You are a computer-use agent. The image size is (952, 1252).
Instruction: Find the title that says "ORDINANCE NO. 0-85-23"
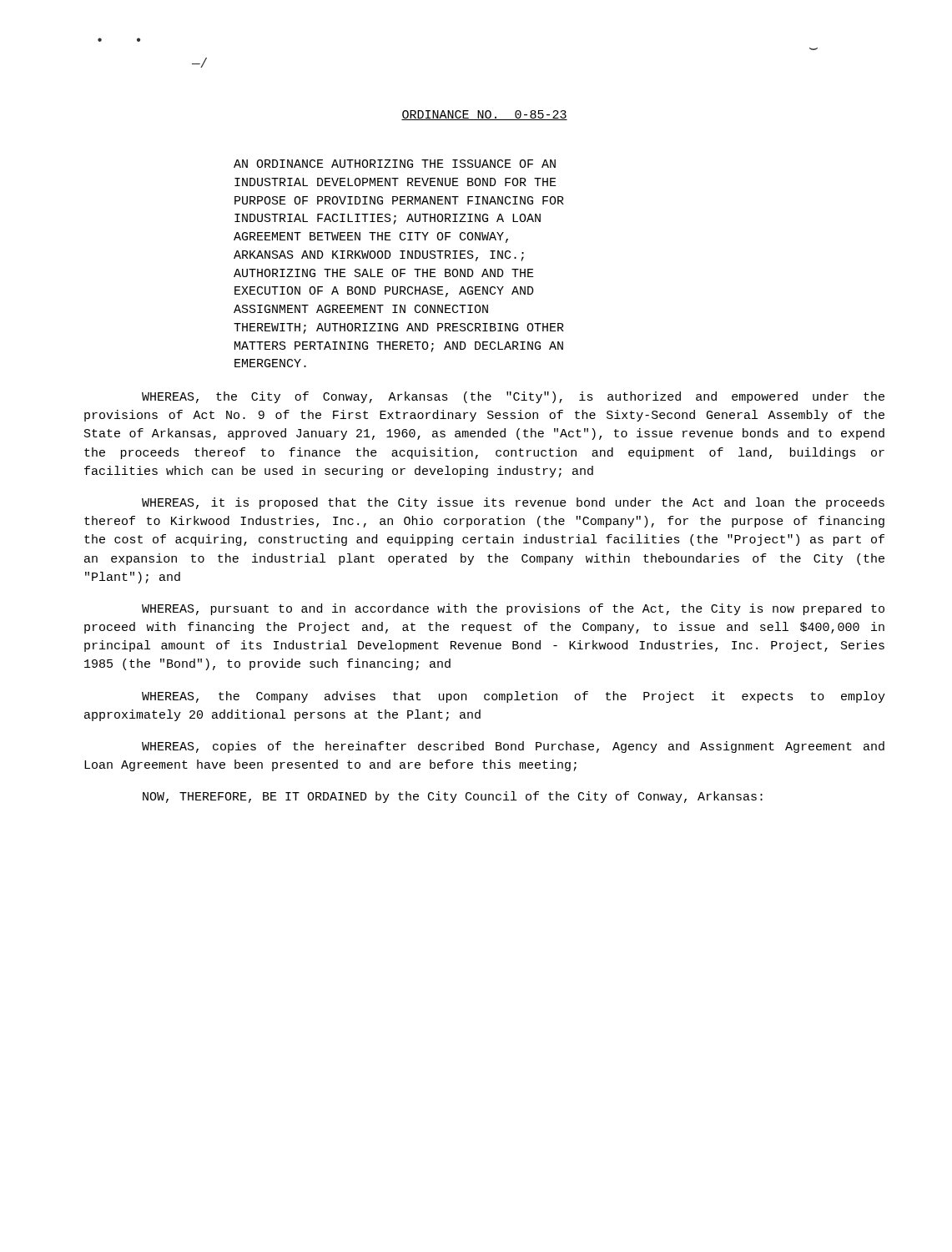point(484,116)
